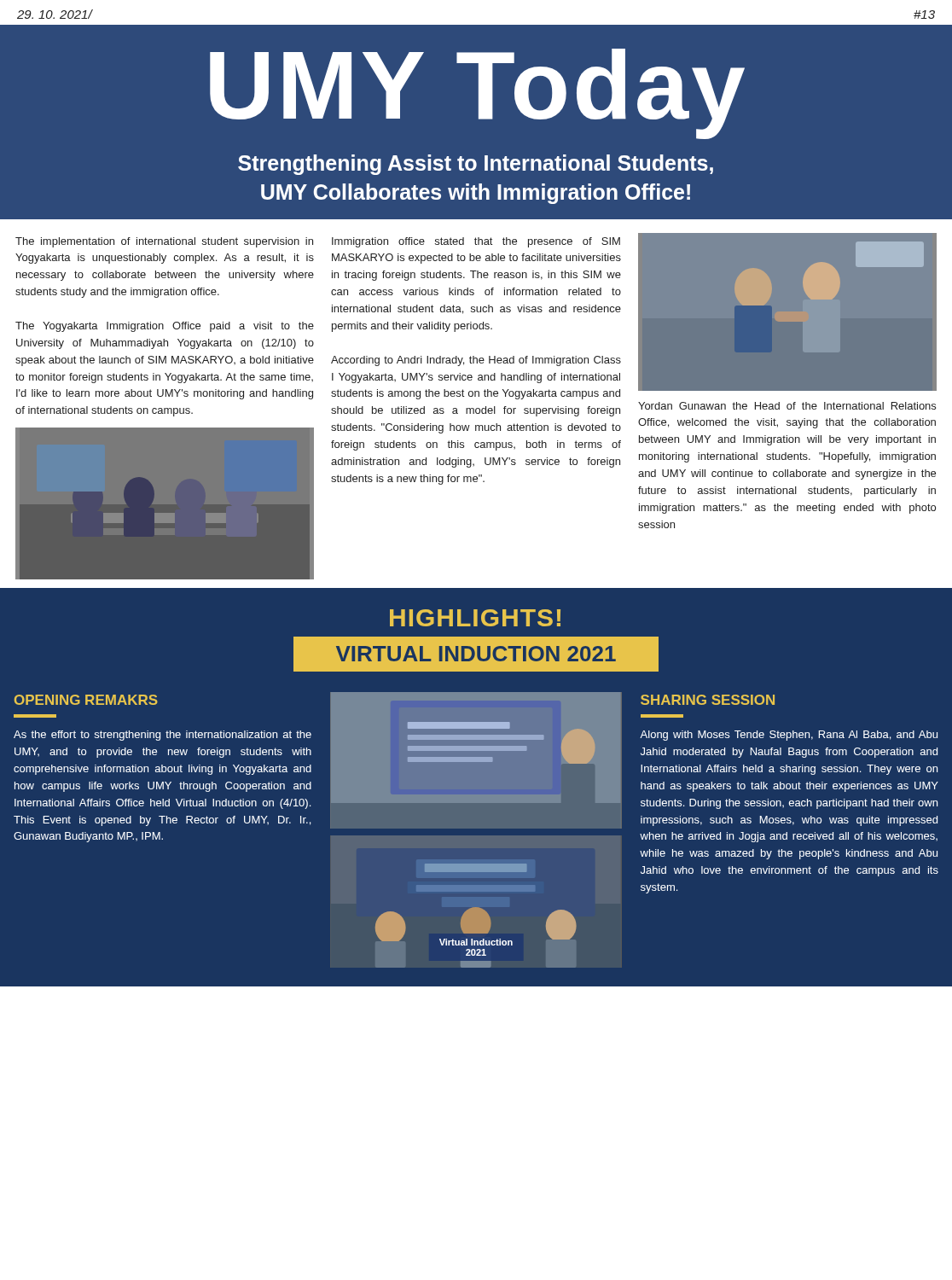The height and width of the screenshot is (1280, 952).
Task: Select the section header that says "Strengthening Assist to International Students,UMY Collaborates with Immigration"
Action: pos(476,178)
